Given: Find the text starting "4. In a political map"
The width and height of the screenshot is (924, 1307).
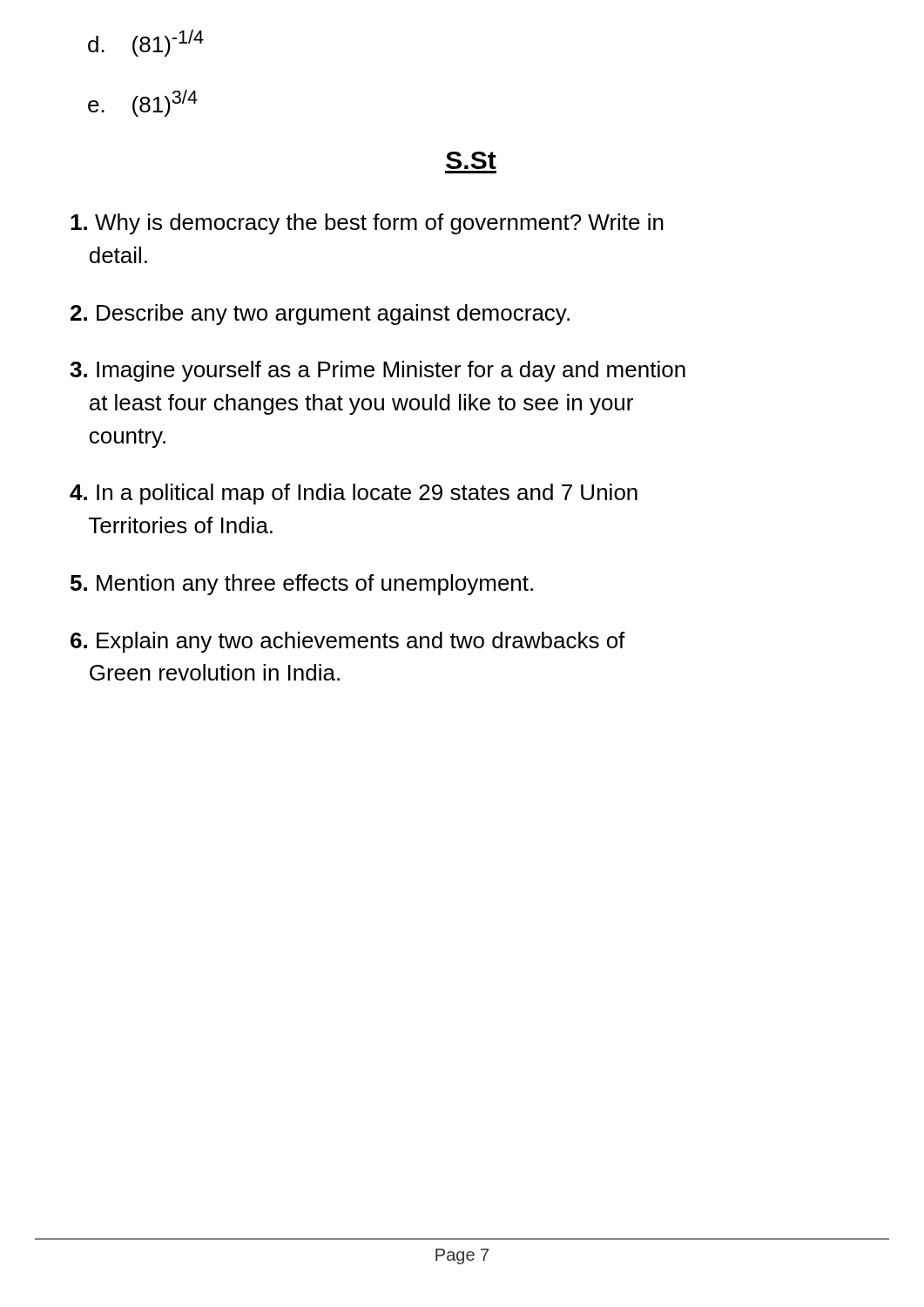Looking at the screenshot, I should [354, 509].
